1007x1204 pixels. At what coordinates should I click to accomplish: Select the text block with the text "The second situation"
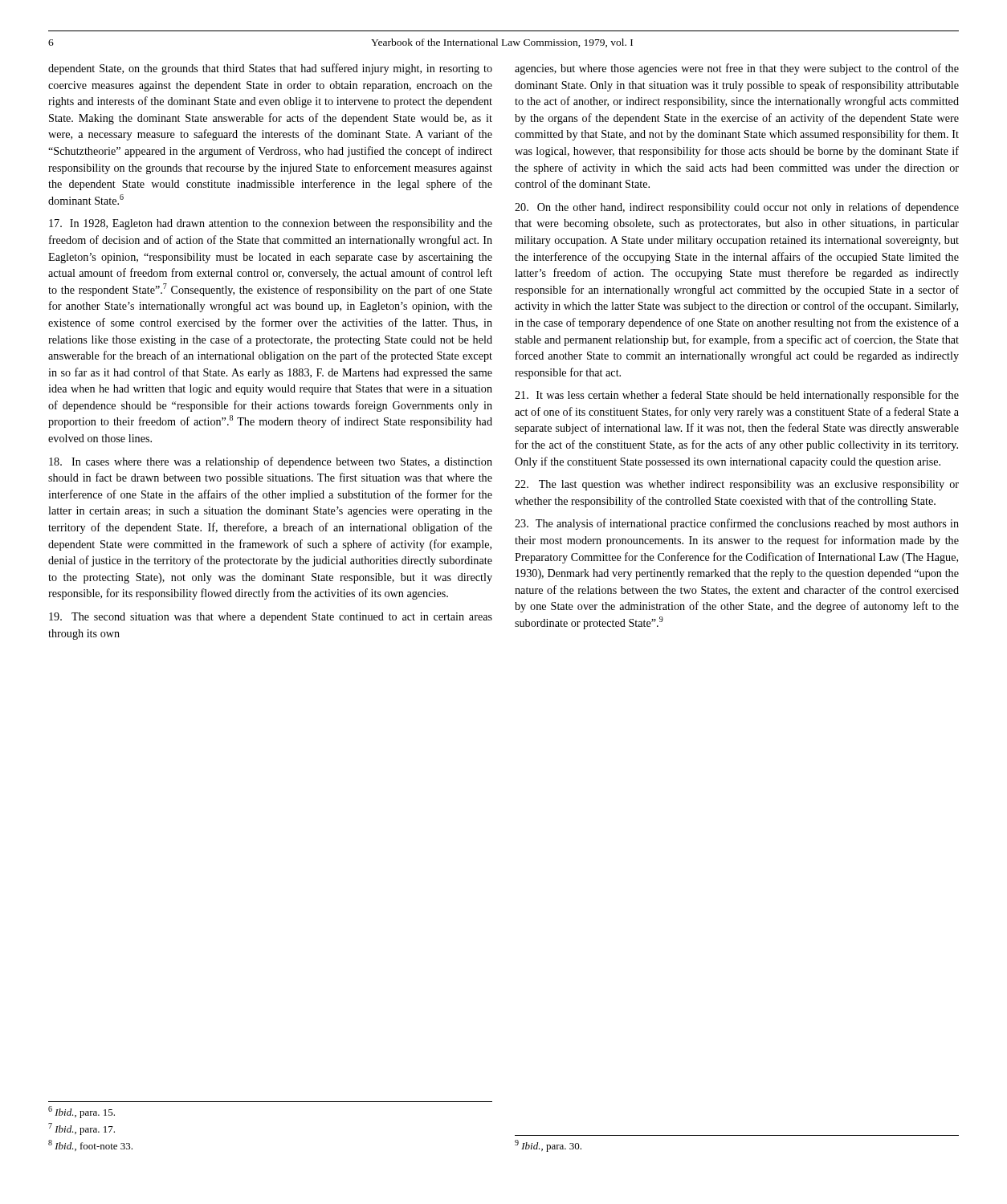[270, 625]
